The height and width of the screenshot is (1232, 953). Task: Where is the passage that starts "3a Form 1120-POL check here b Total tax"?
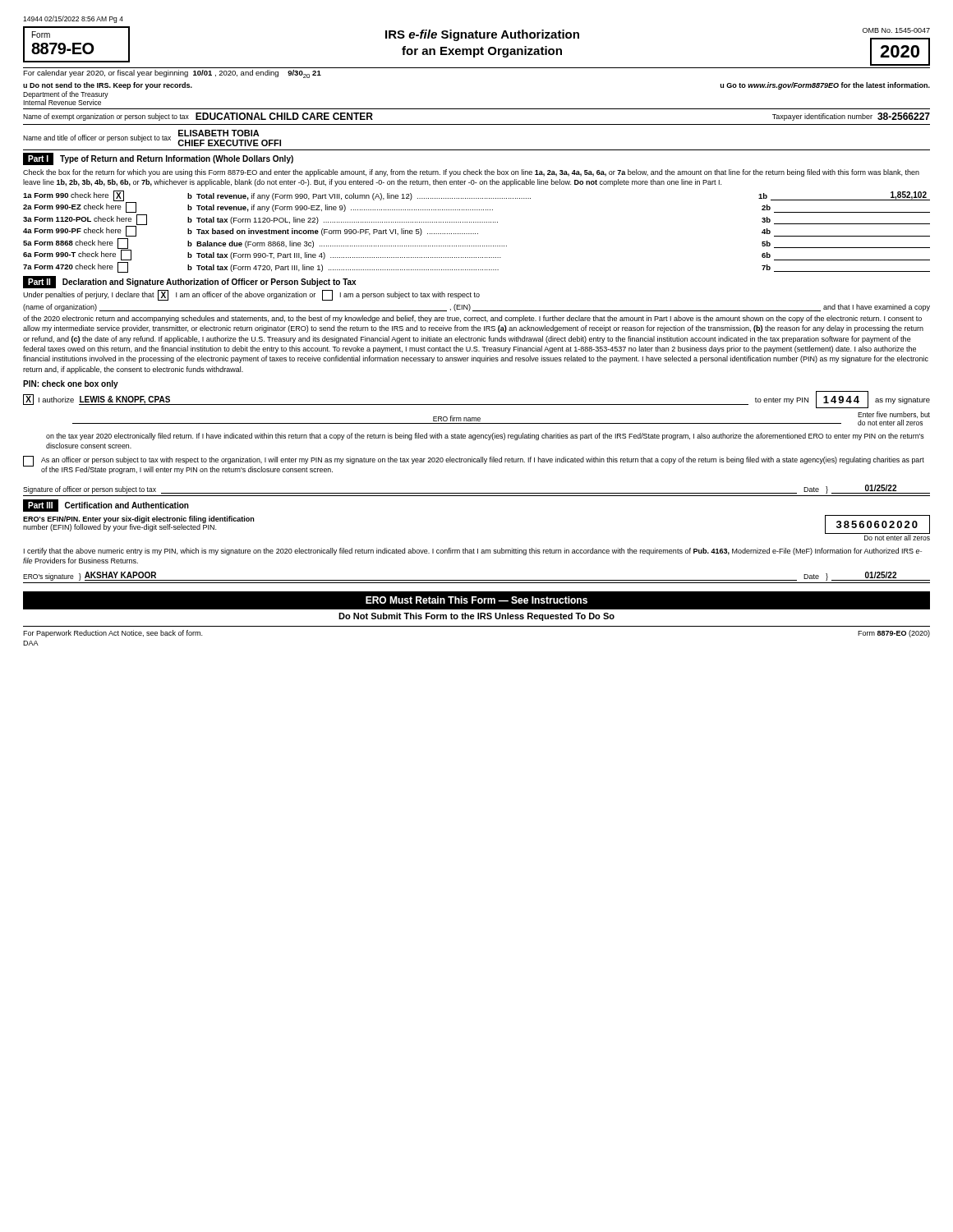[476, 219]
